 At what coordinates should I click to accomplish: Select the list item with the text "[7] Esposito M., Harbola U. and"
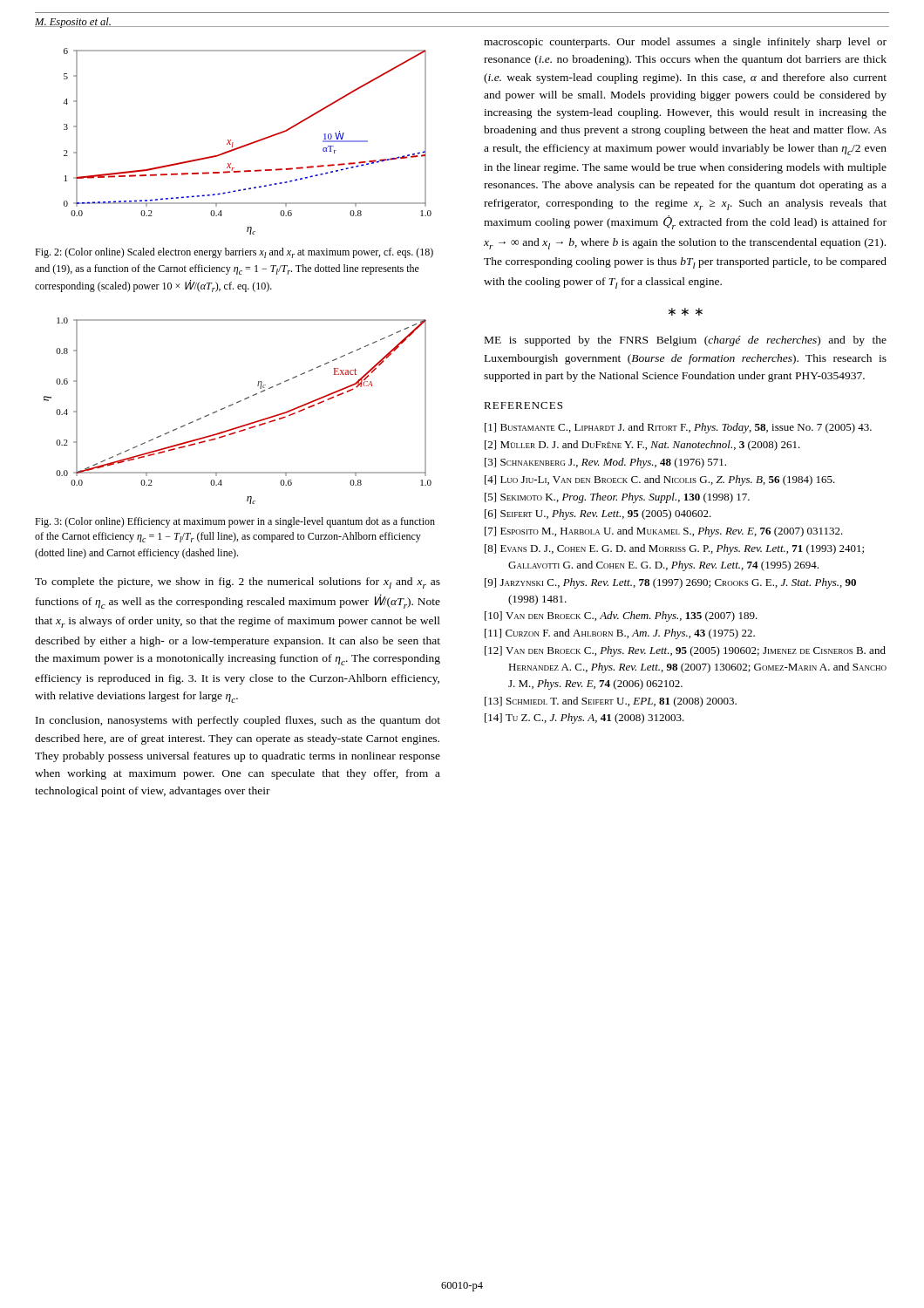click(664, 531)
